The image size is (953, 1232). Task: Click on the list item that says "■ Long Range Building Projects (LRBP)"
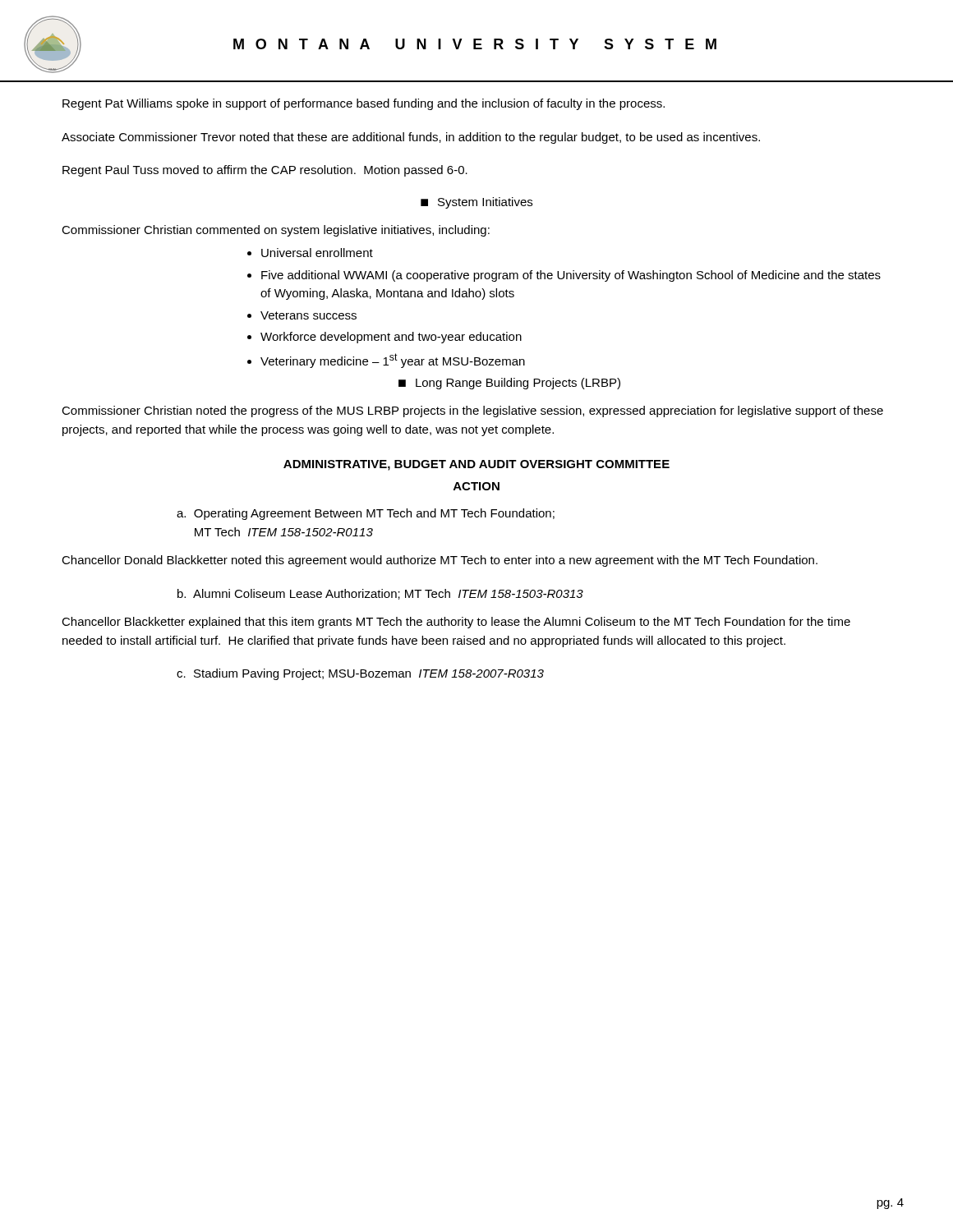click(509, 383)
